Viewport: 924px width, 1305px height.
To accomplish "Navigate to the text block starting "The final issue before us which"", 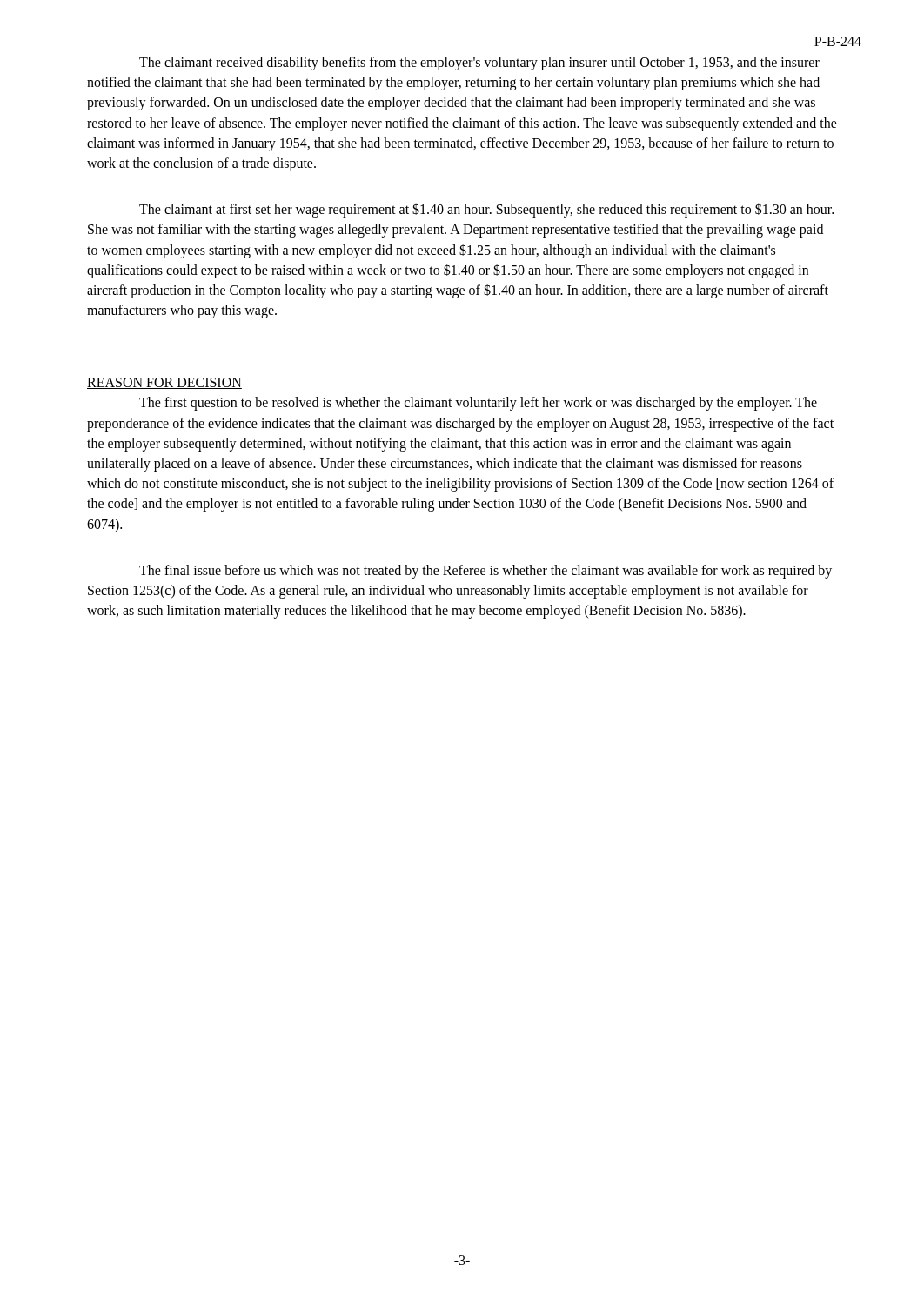I will pyautogui.click(x=459, y=590).
